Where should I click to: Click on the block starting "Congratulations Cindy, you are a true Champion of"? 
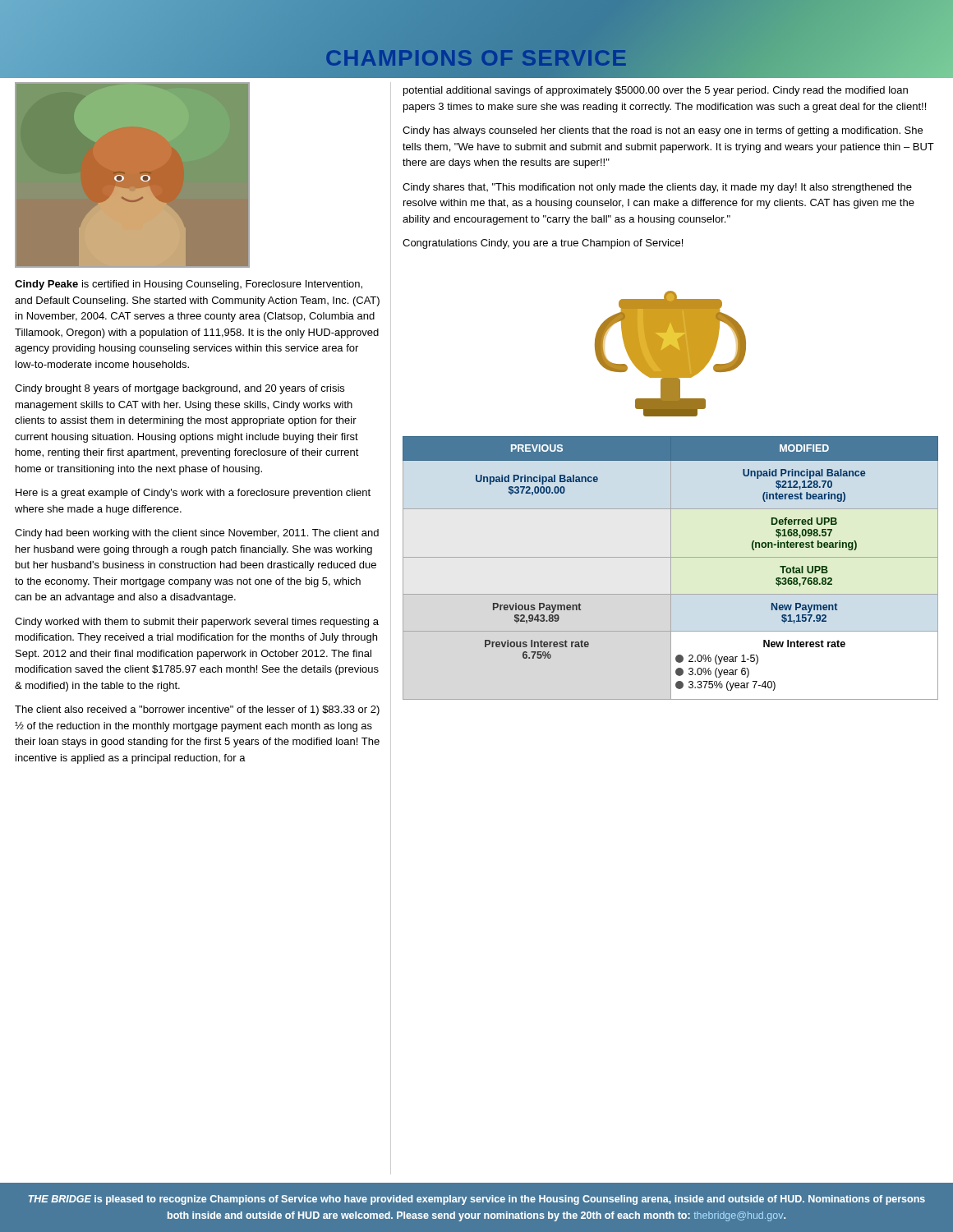tap(543, 243)
